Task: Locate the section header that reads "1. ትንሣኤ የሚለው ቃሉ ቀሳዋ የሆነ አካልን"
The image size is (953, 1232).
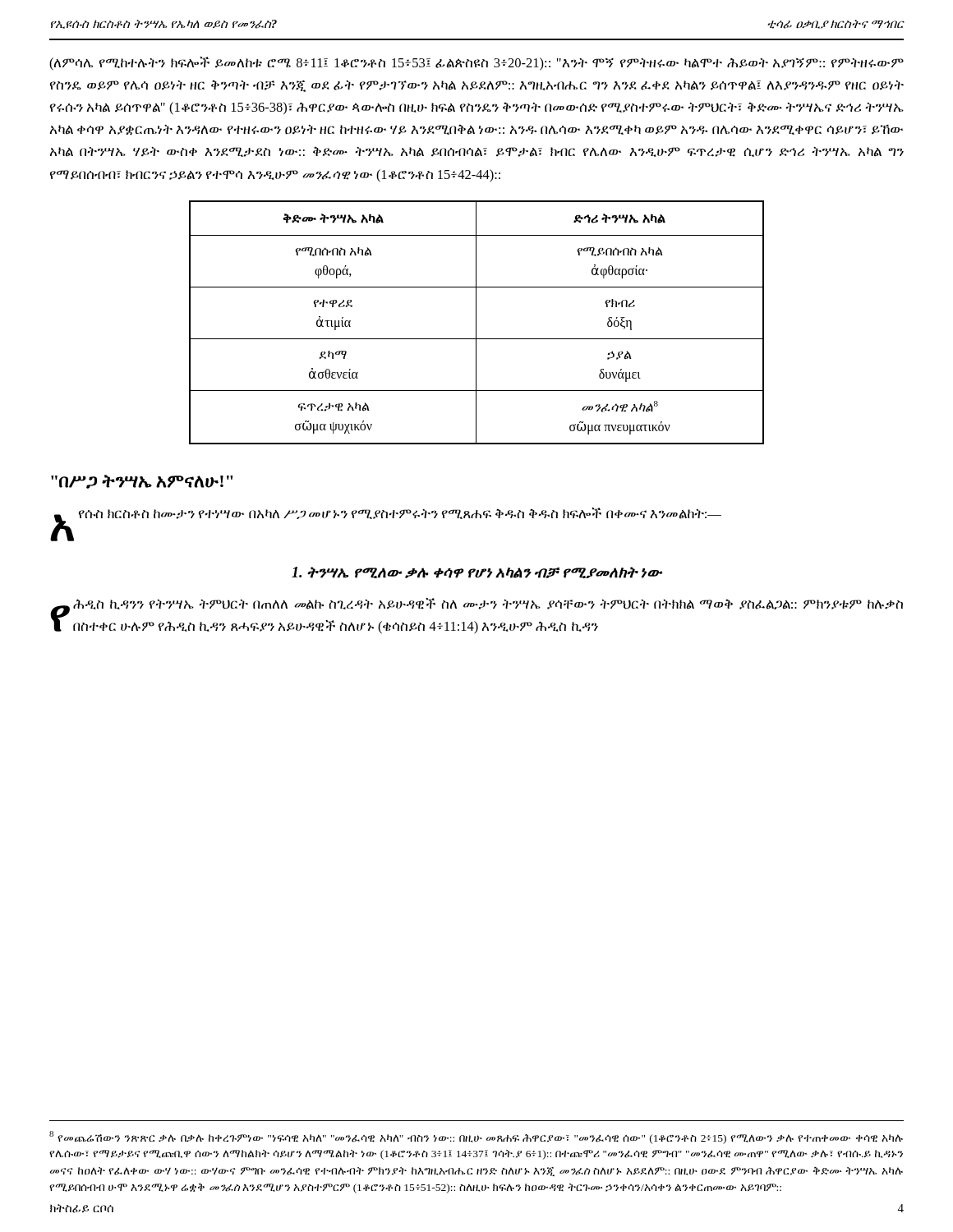Action: [x=476, y=573]
